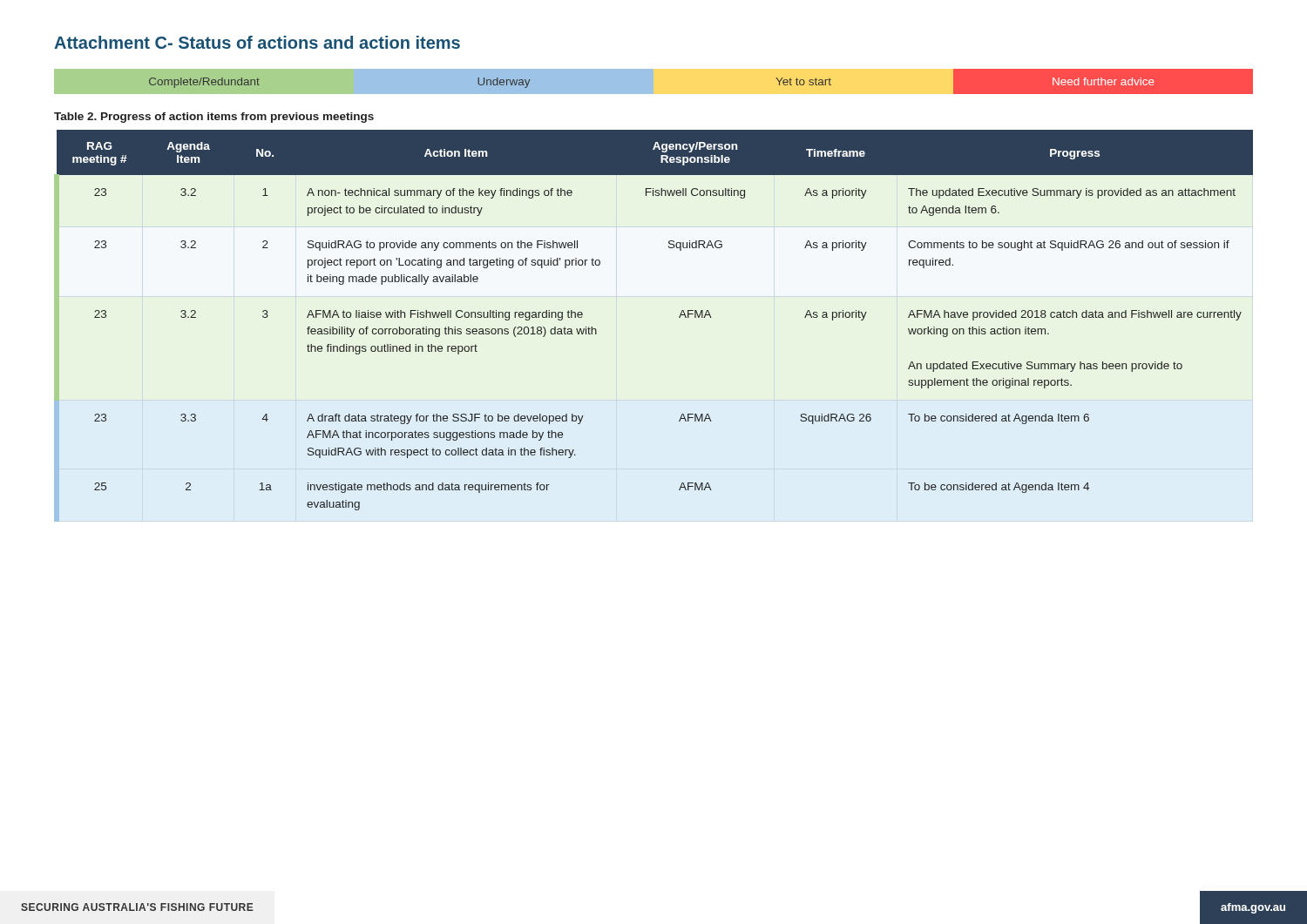Image resolution: width=1307 pixels, height=924 pixels.
Task: Click on the table containing "Complete/Redundant Underway Yet to start"
Action: pyautogui.click(x=654, y=81)
